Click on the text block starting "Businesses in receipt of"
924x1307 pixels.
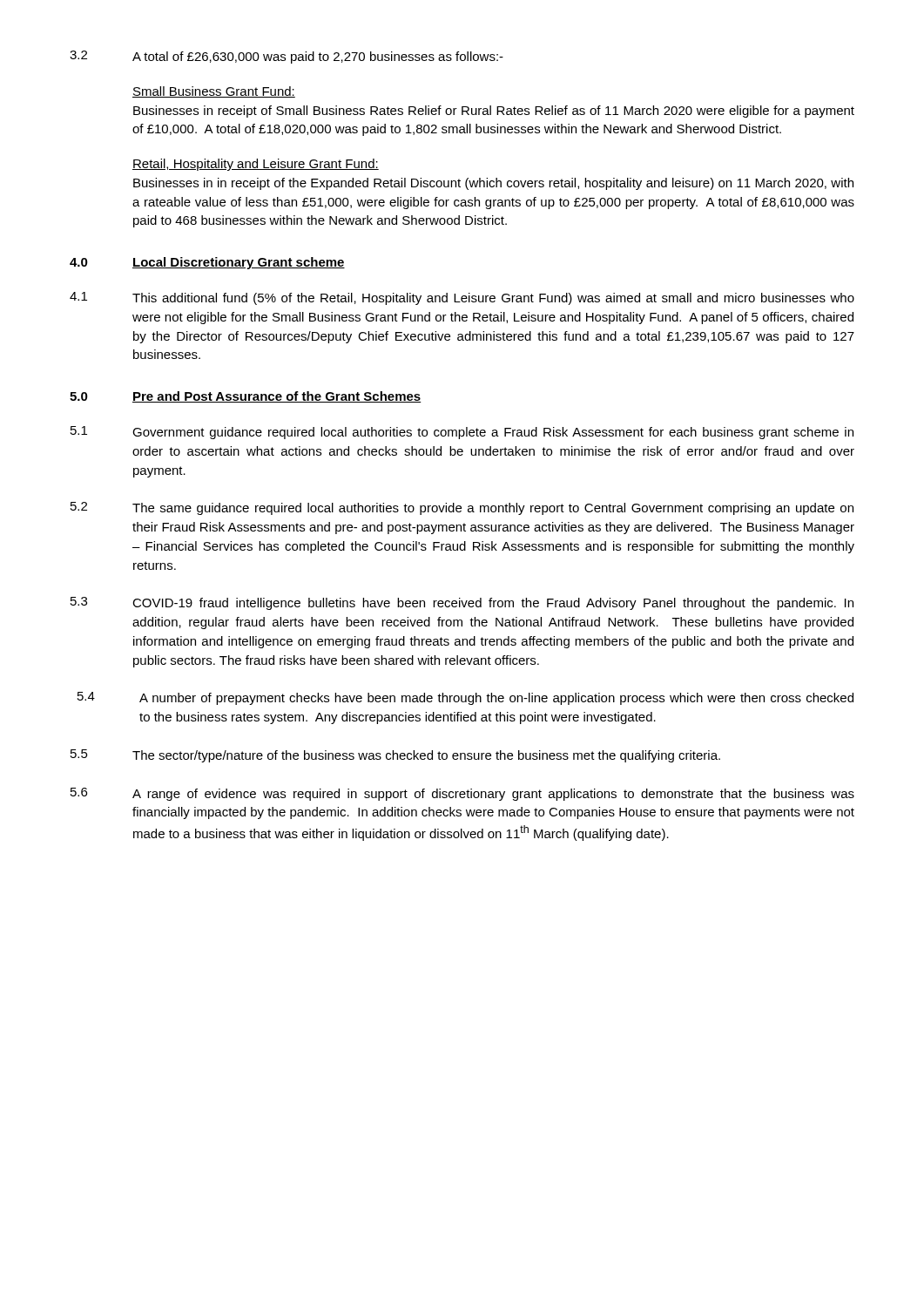pyautogui.click(x=493, y=120)
